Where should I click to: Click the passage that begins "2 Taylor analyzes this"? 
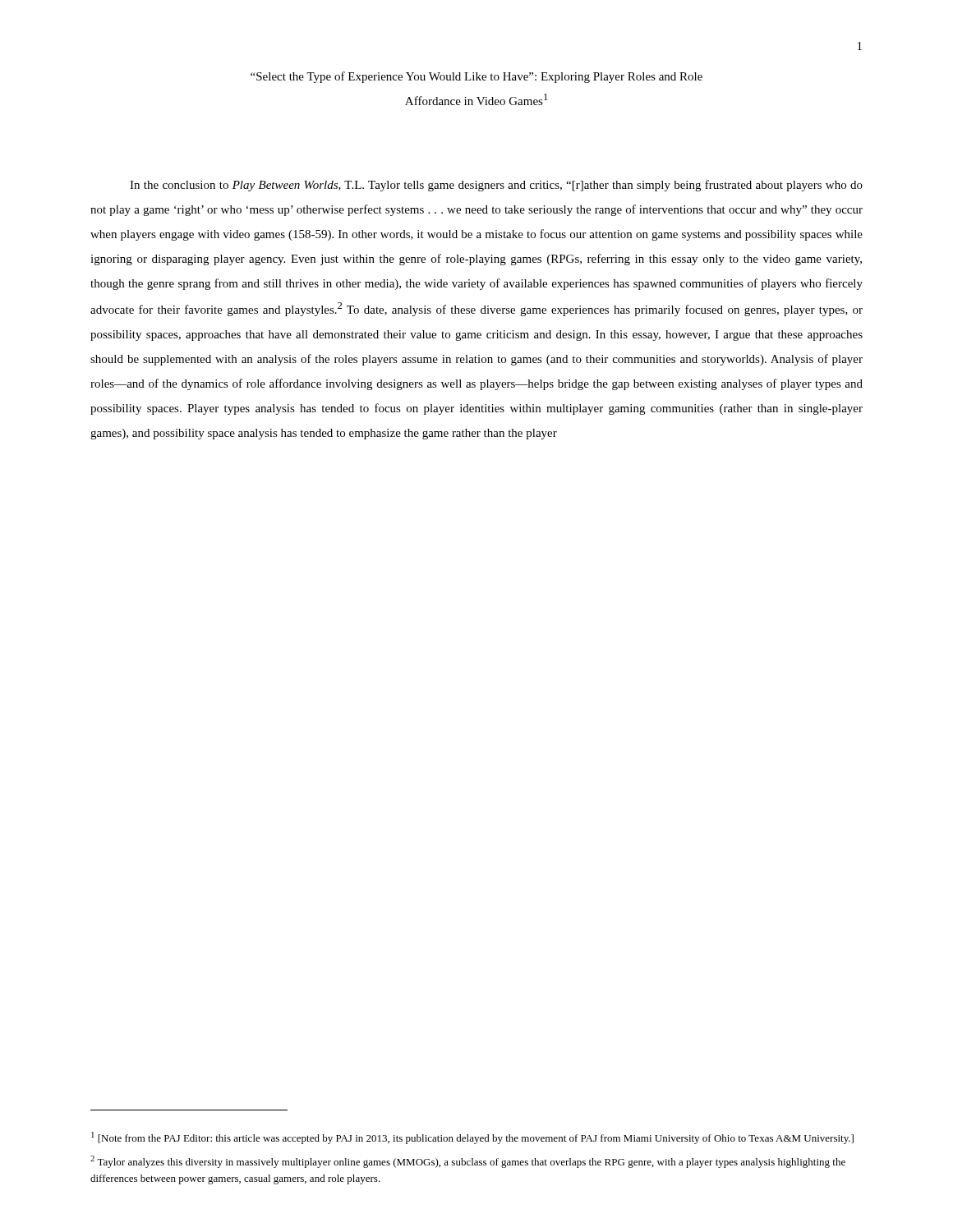pos(468,1168)
